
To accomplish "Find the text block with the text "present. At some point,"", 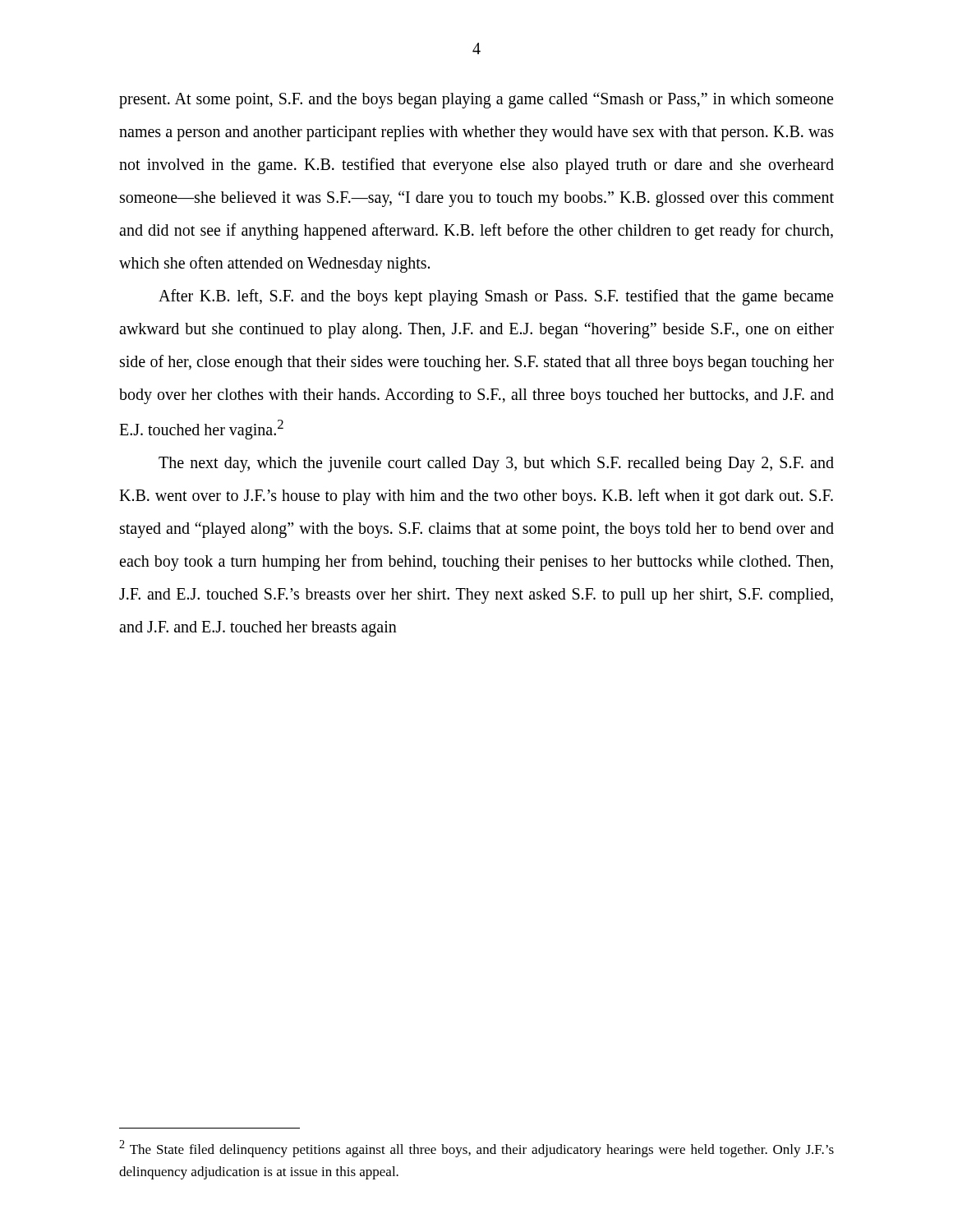I will (x=476, y=181).
